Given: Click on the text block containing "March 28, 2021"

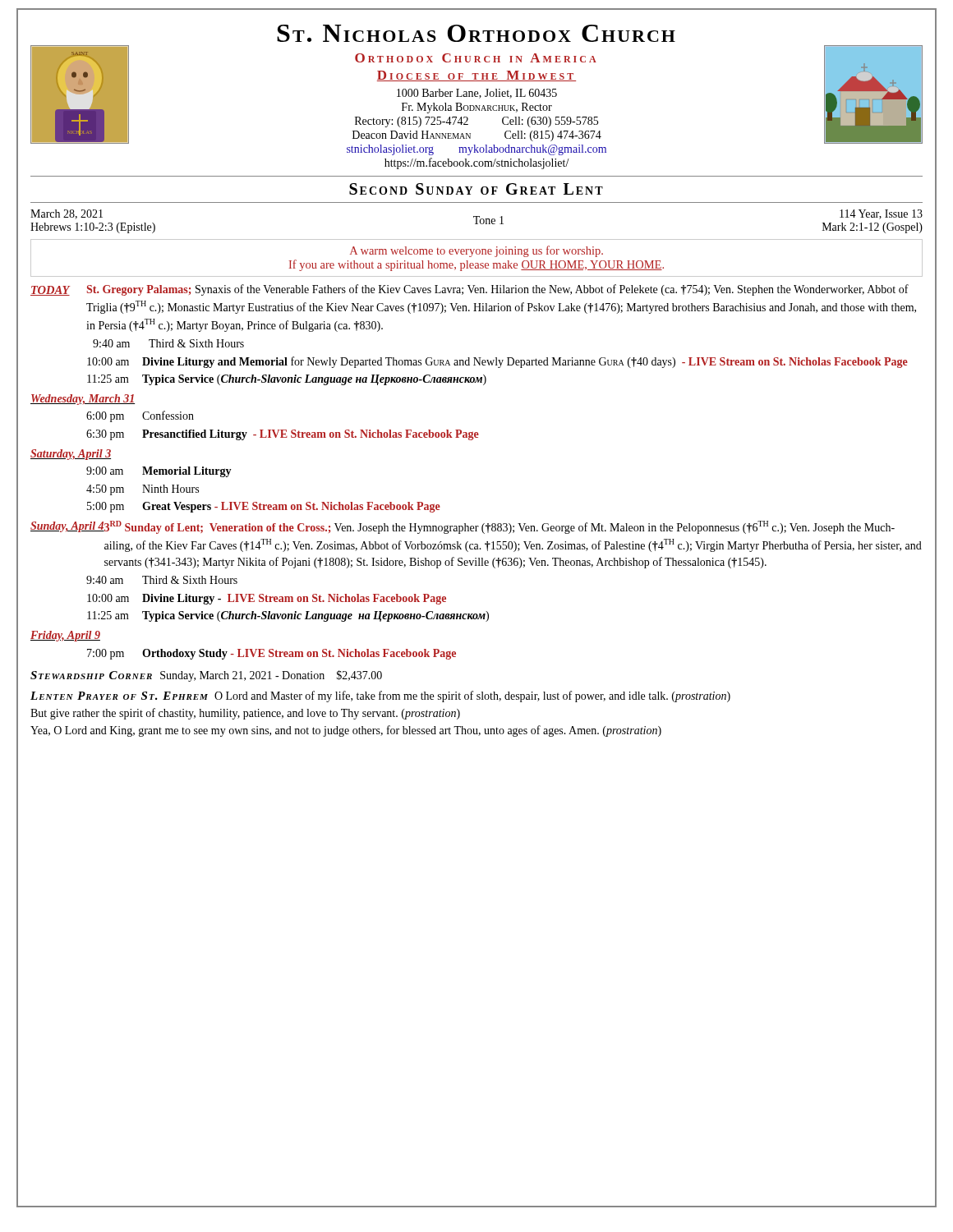Looking at the screenshot, I should [476, 221].
